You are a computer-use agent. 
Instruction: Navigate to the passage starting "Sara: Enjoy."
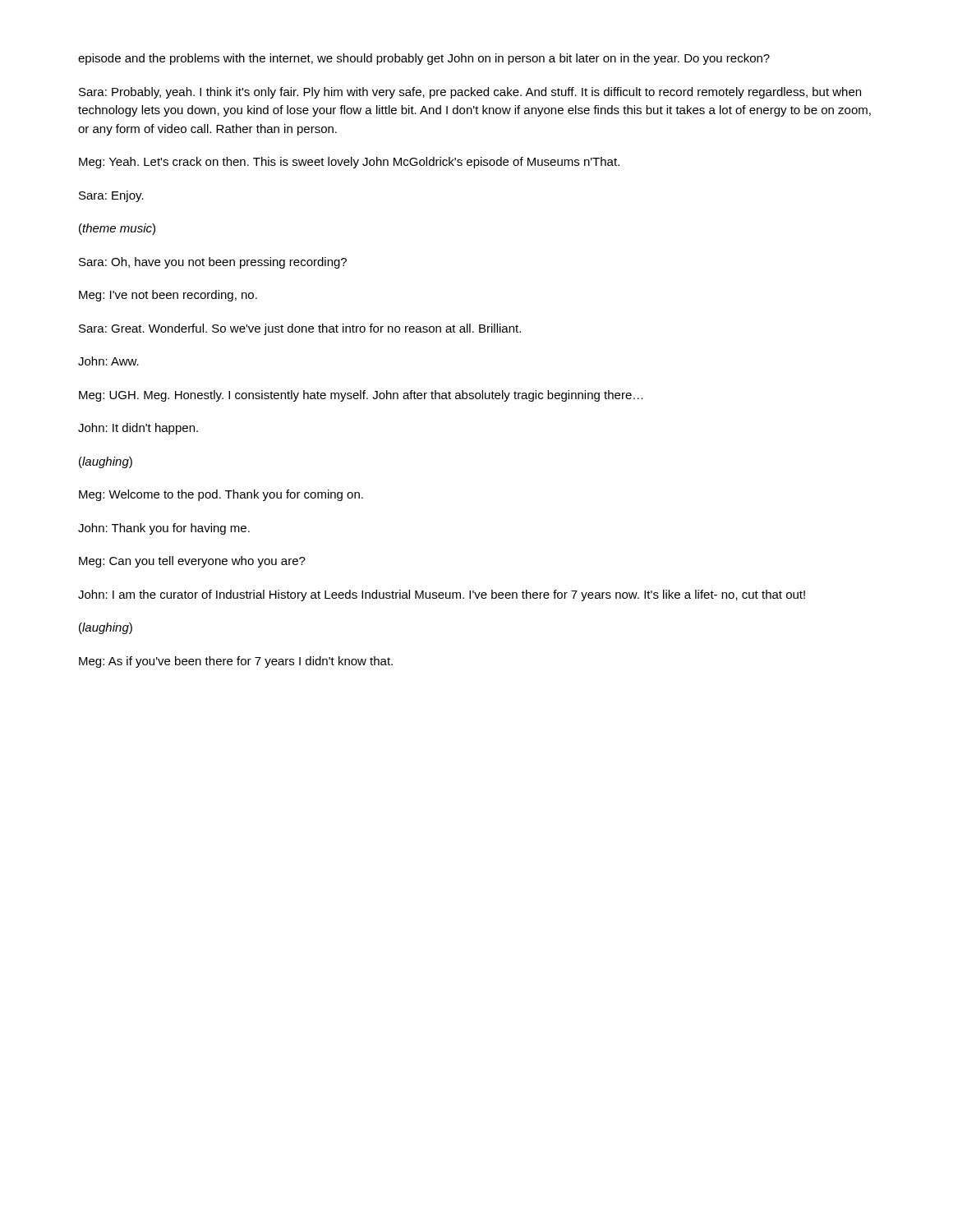(111, 195)
